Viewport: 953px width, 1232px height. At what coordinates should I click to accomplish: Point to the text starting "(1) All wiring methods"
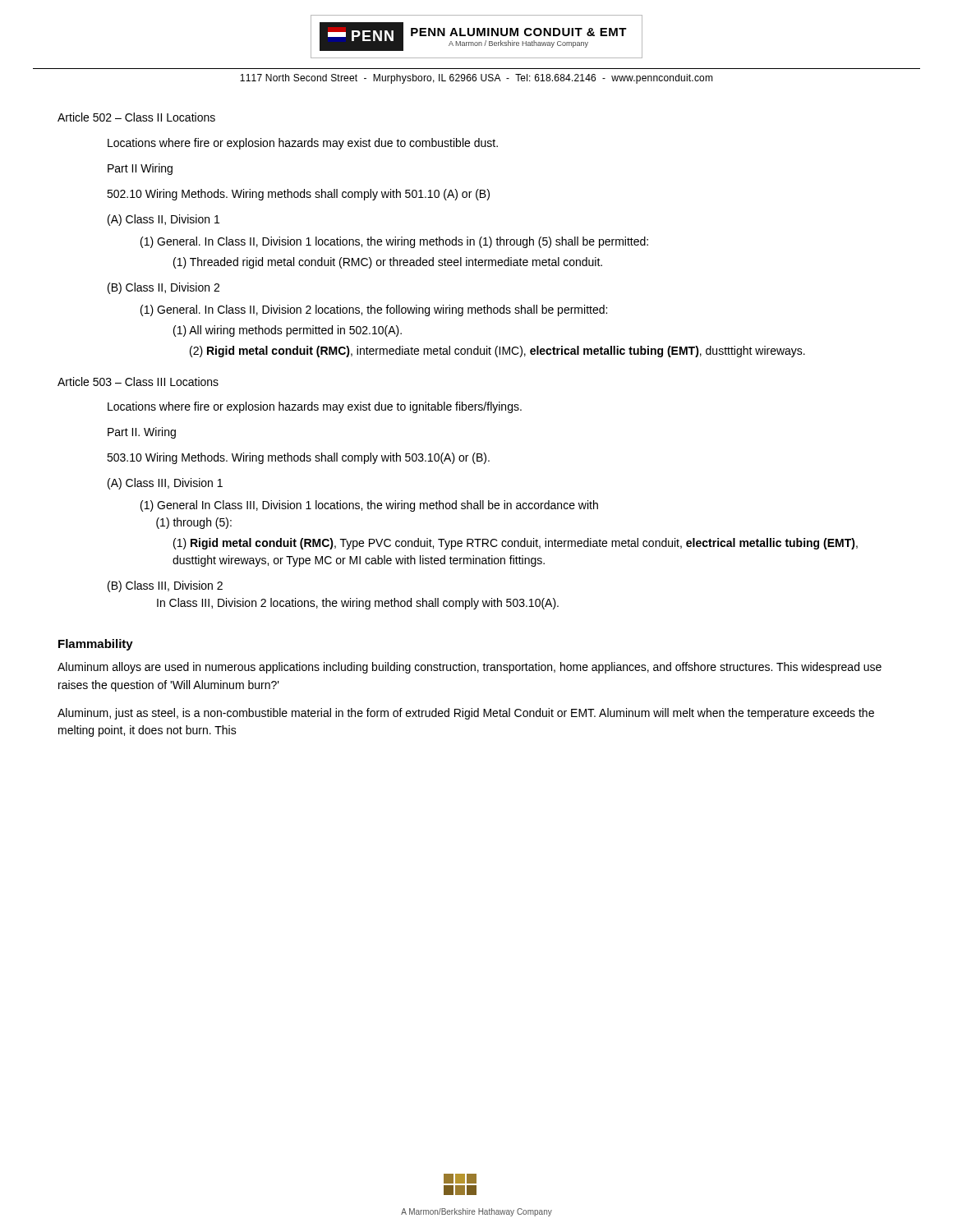288,330
